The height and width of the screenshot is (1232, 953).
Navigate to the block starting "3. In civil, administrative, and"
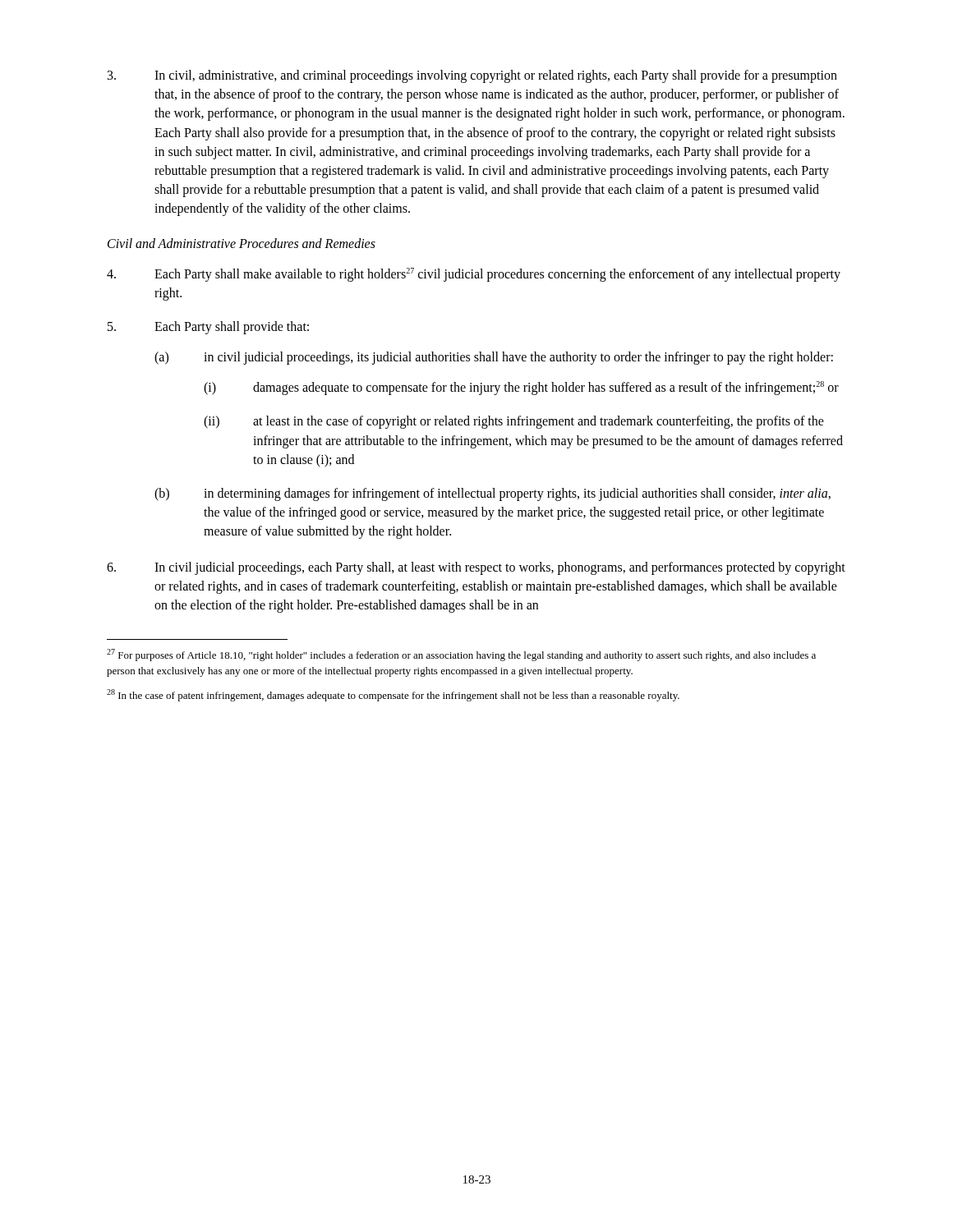(476, 142)
